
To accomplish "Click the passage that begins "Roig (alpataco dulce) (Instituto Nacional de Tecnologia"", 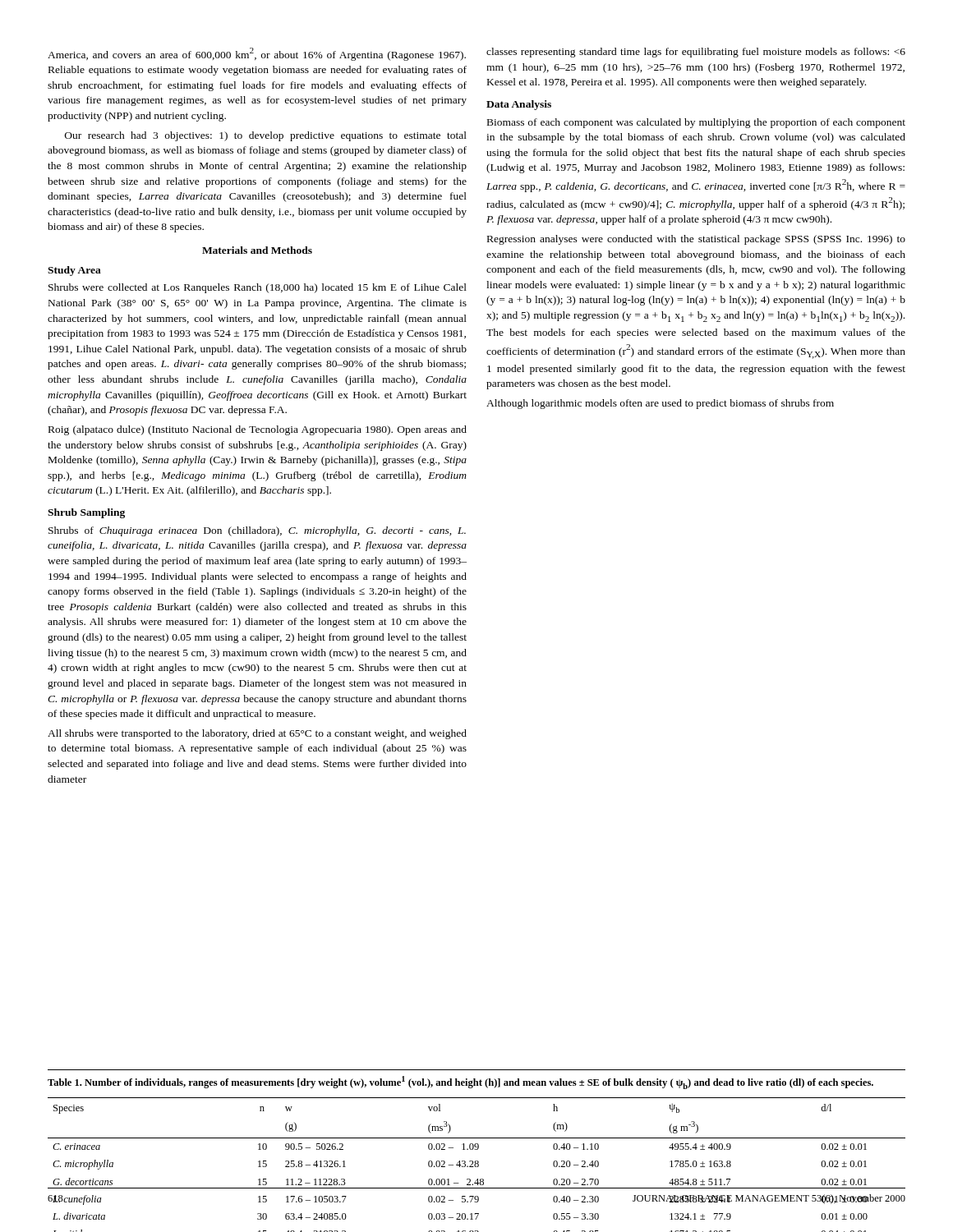I will click(257, 460).
